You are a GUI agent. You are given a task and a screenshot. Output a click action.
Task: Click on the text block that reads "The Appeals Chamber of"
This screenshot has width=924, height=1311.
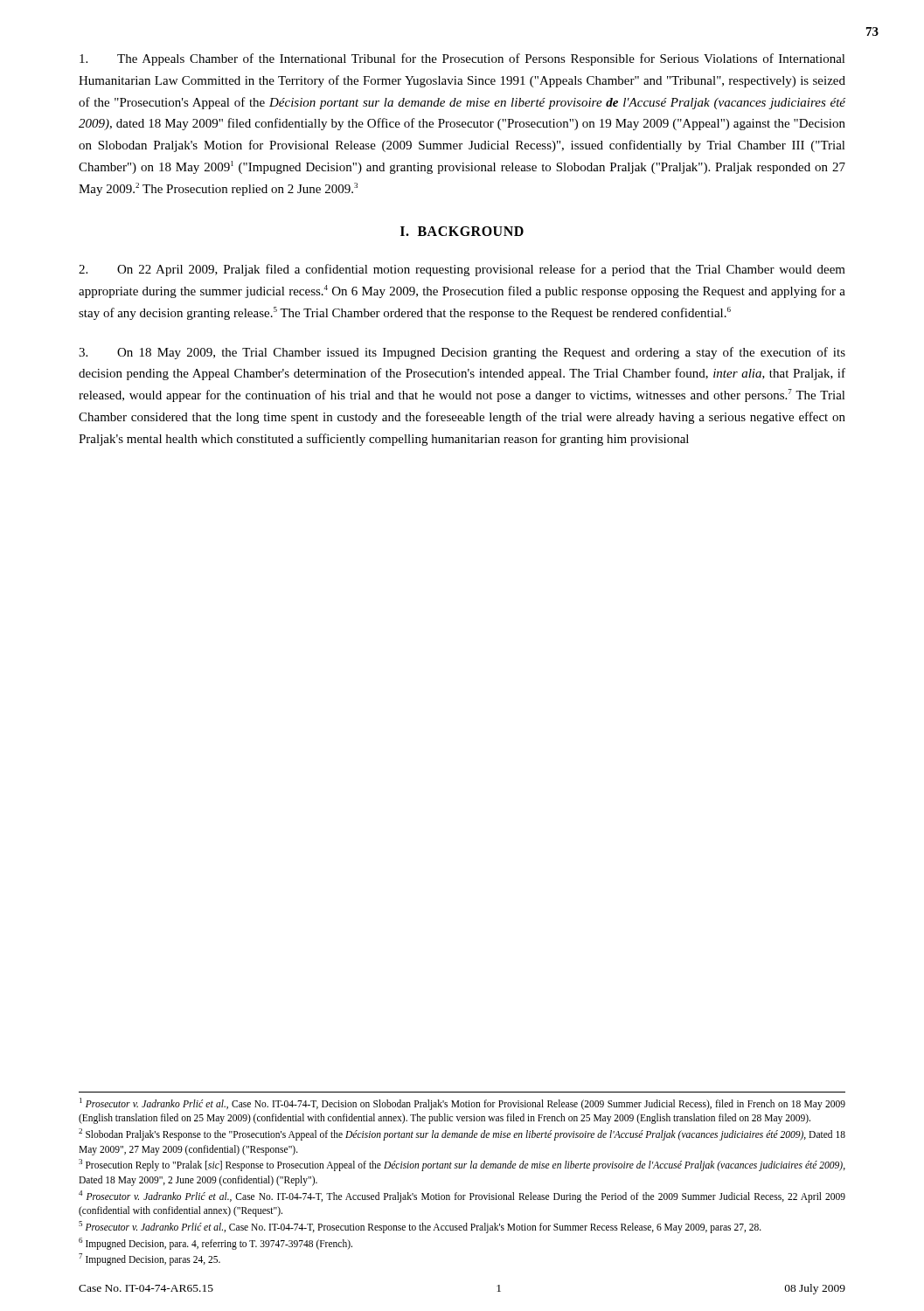(x=462, y=122)
